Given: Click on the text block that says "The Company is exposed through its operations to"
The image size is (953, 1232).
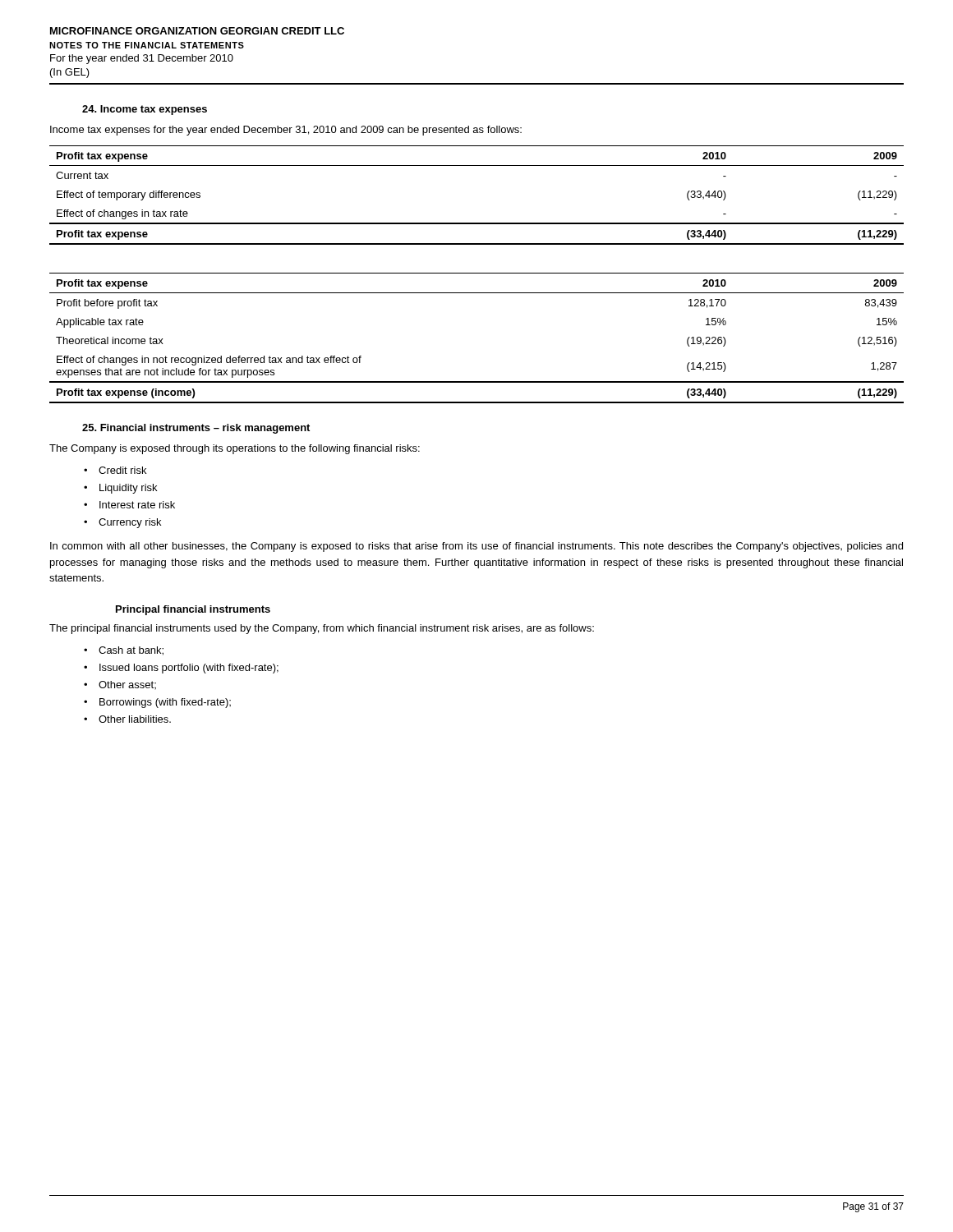Looking at the screenshot, I should (235, 448).
